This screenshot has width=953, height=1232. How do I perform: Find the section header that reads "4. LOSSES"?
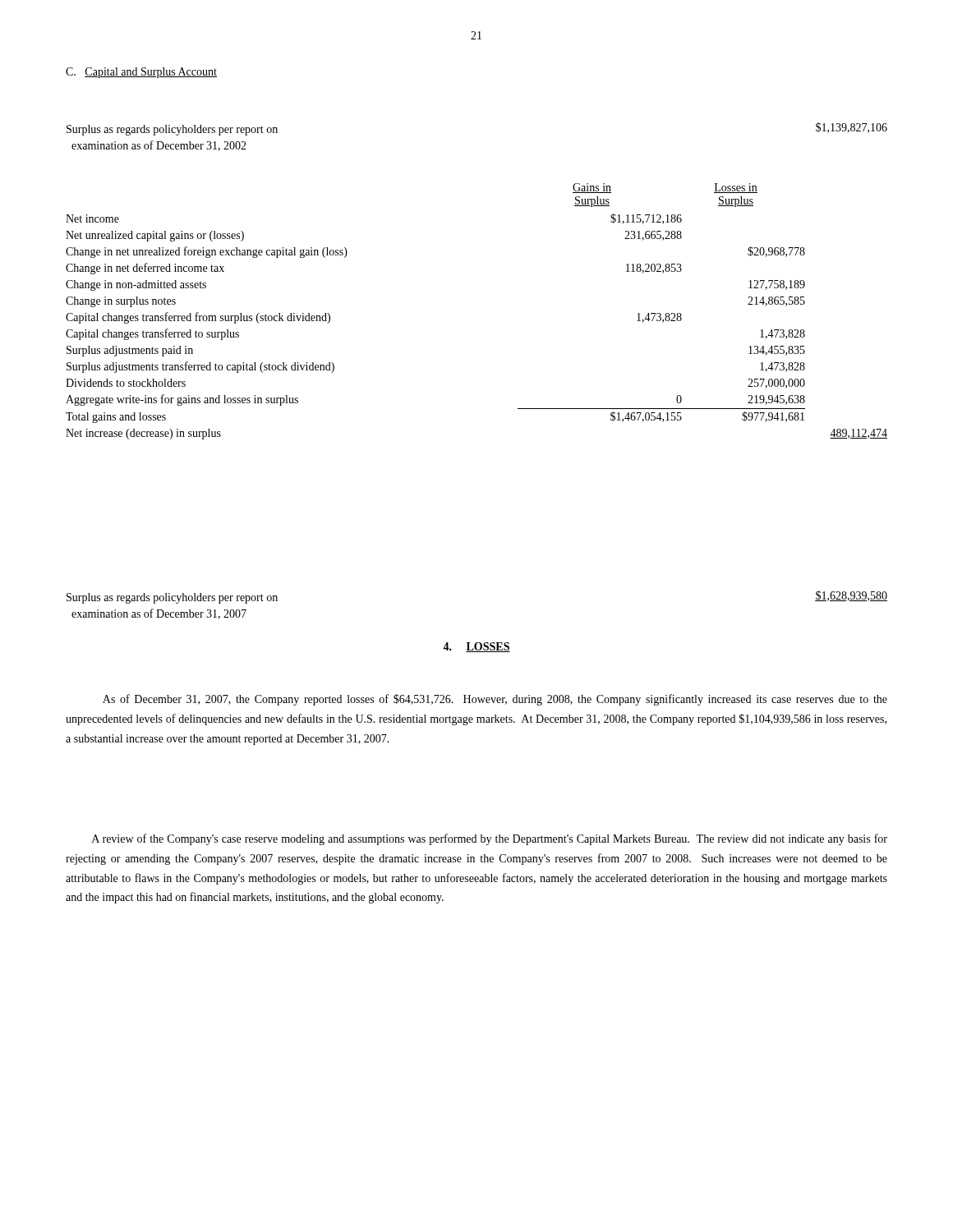click(476, 647)
